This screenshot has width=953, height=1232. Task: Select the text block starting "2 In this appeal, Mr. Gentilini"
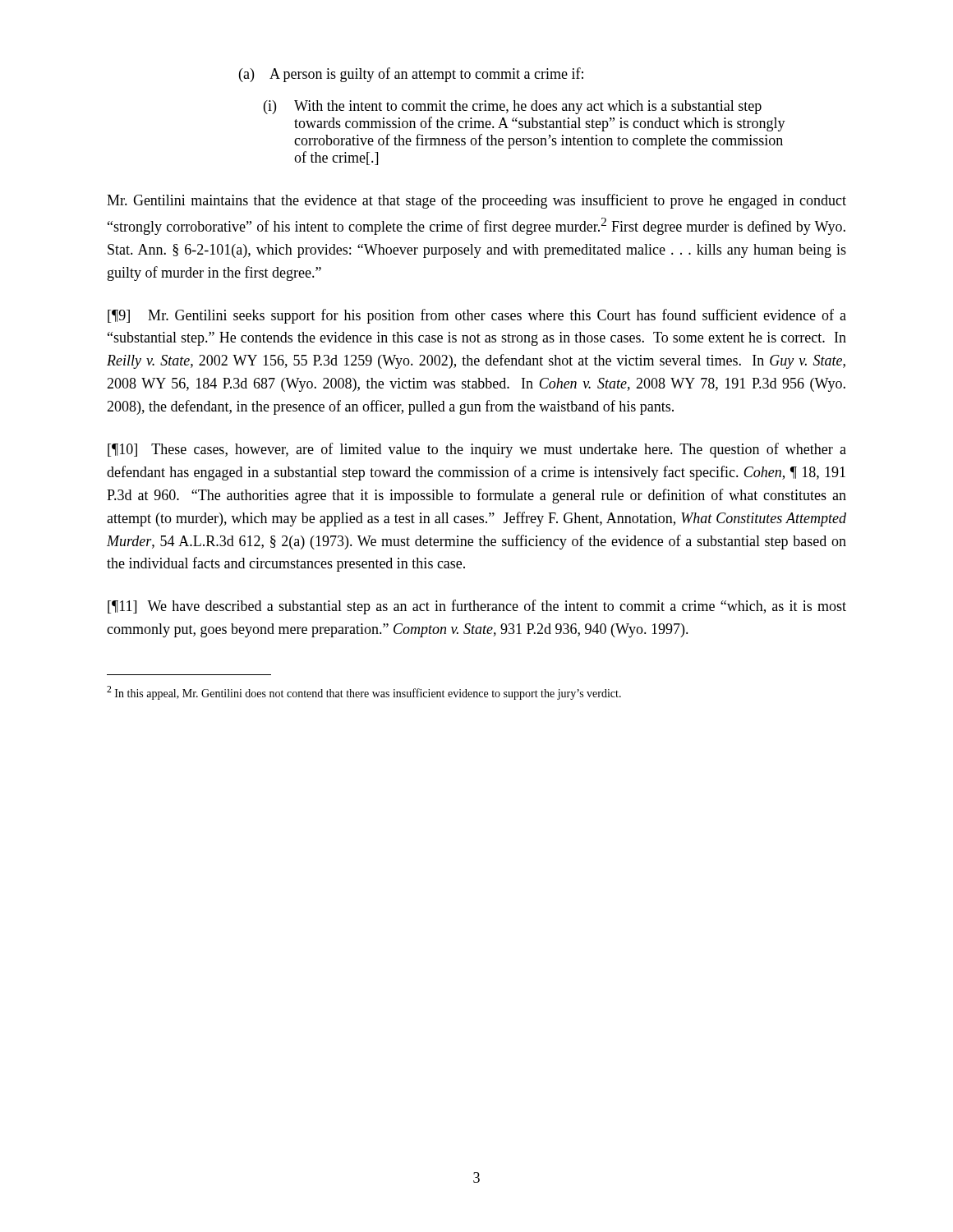point(476,688)
